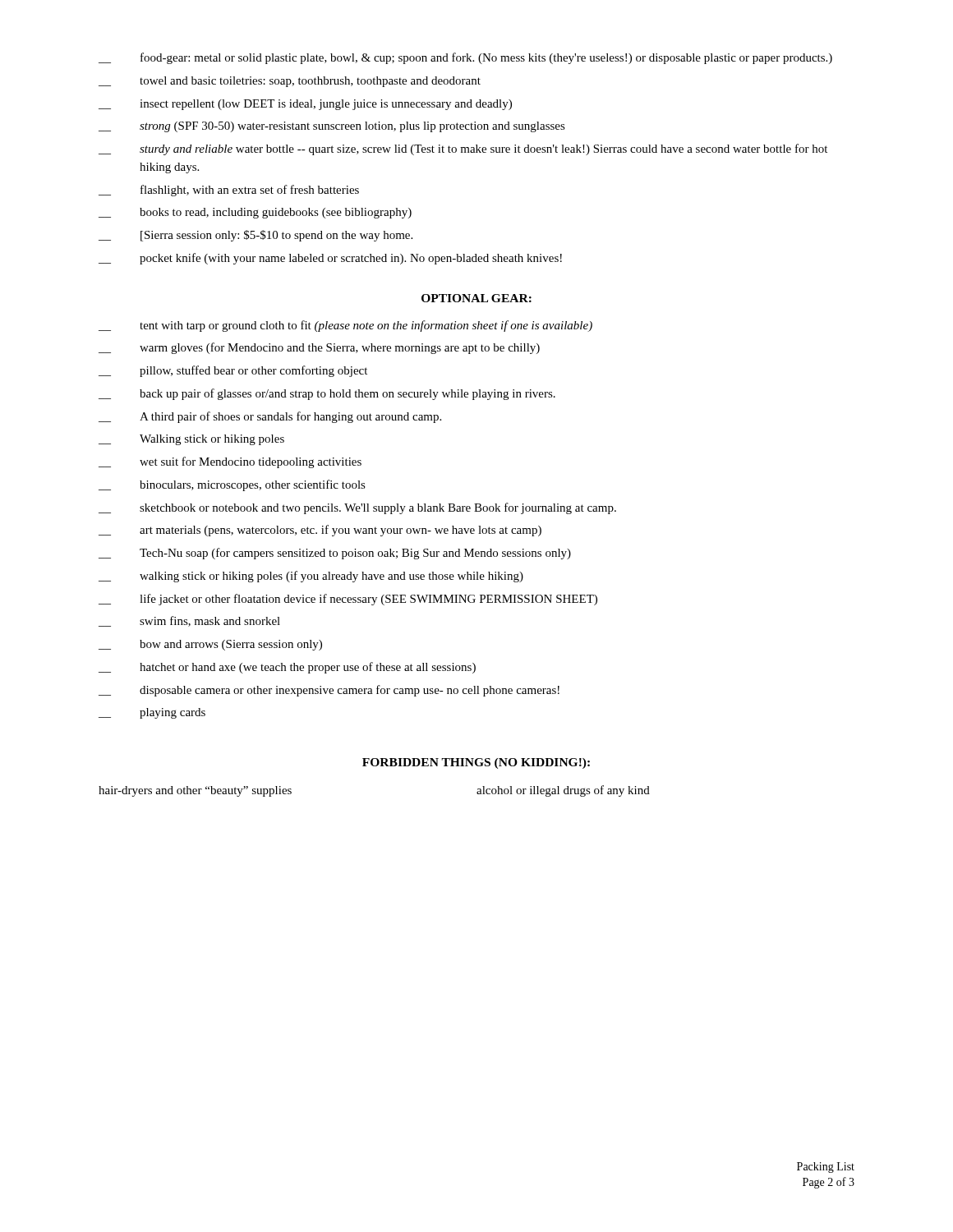Locate the list item with the text "__ food-gear: metal or"
Viewport: 953px width, 1232px height.
point(476,58)
